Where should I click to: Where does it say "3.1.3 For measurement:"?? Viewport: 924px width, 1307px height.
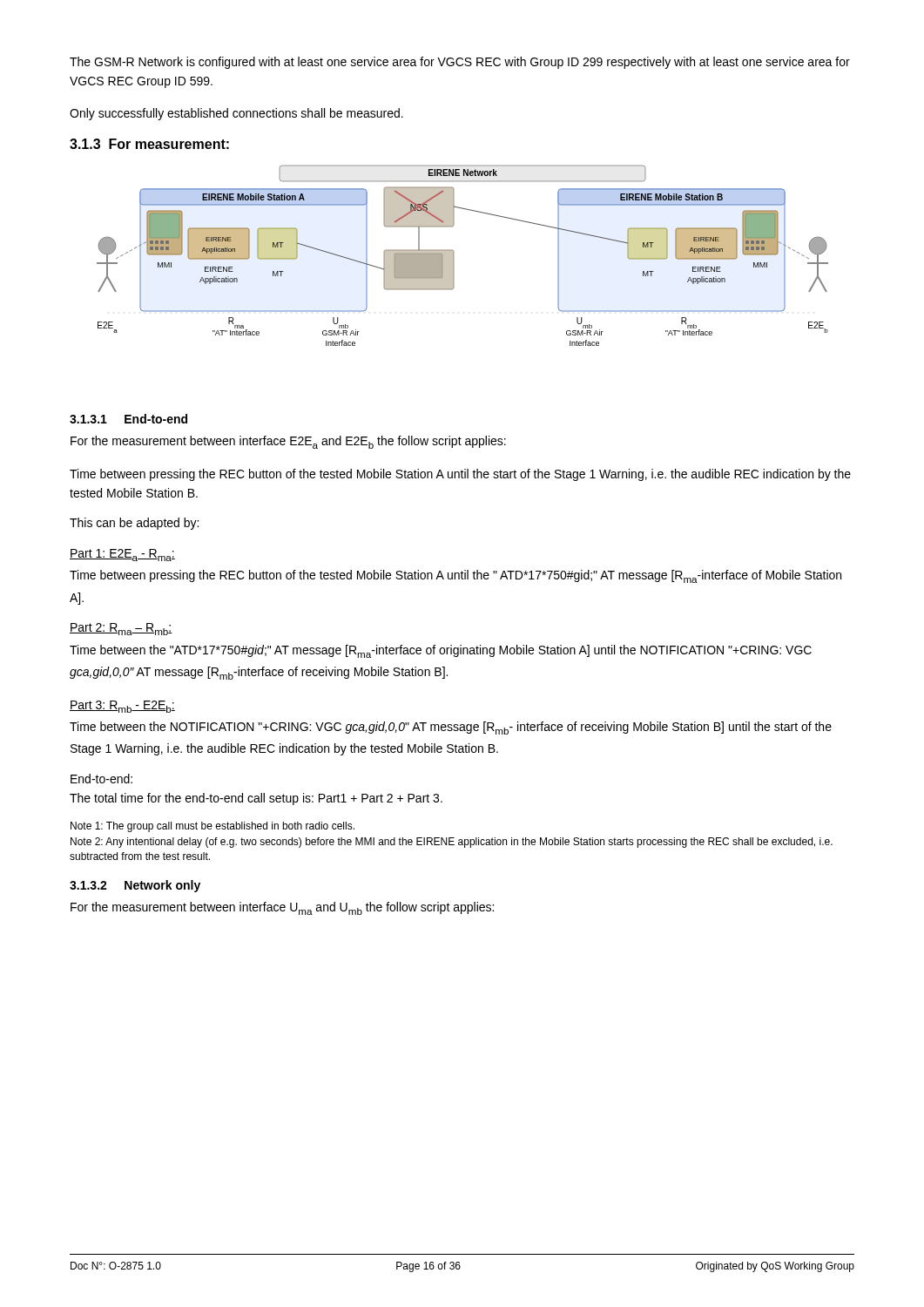tap(150, 144)
